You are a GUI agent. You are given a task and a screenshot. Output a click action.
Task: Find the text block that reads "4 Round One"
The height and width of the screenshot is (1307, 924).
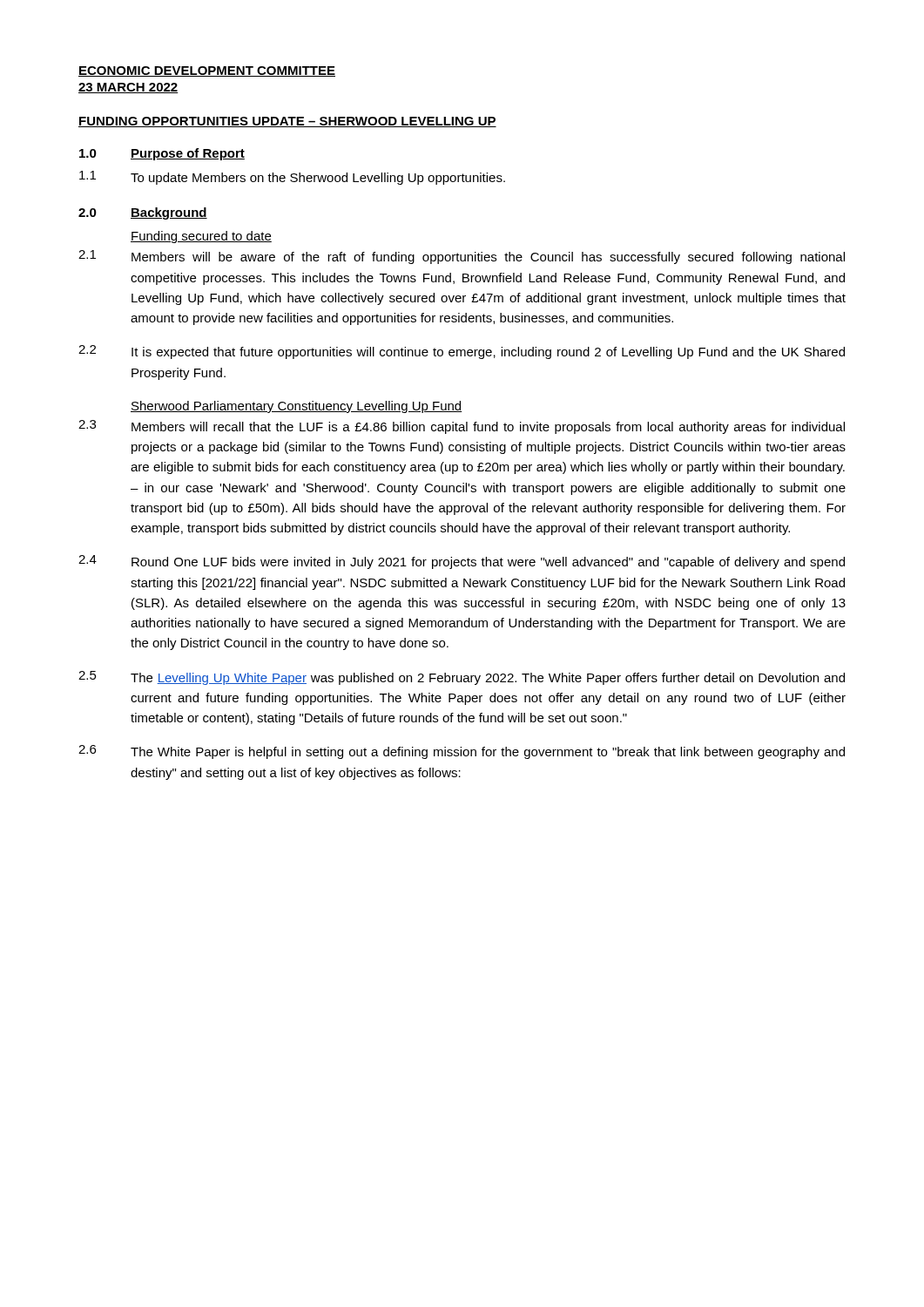[x=462, y=602]
